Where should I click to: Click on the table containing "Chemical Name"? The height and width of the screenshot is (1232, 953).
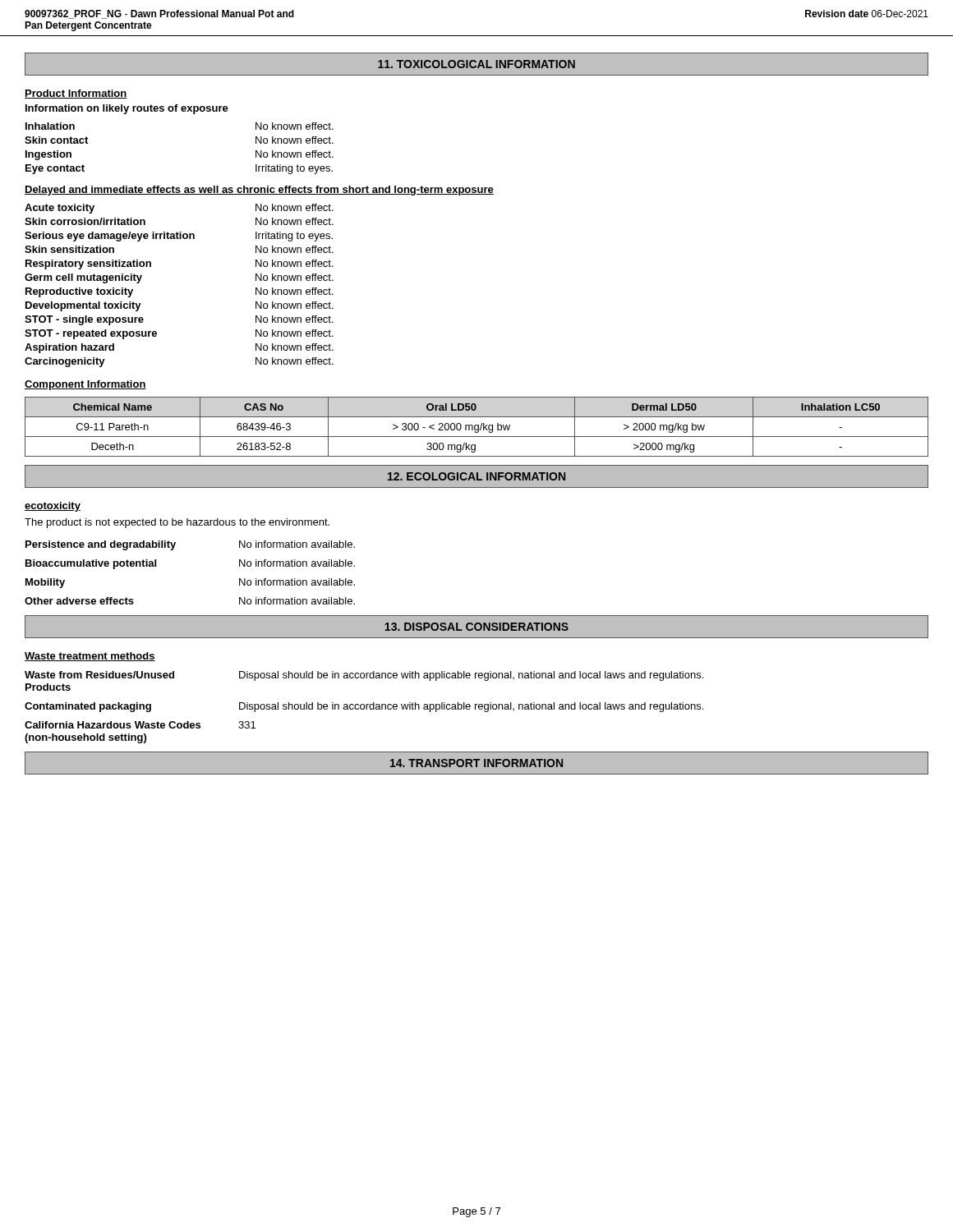point(476,427)
